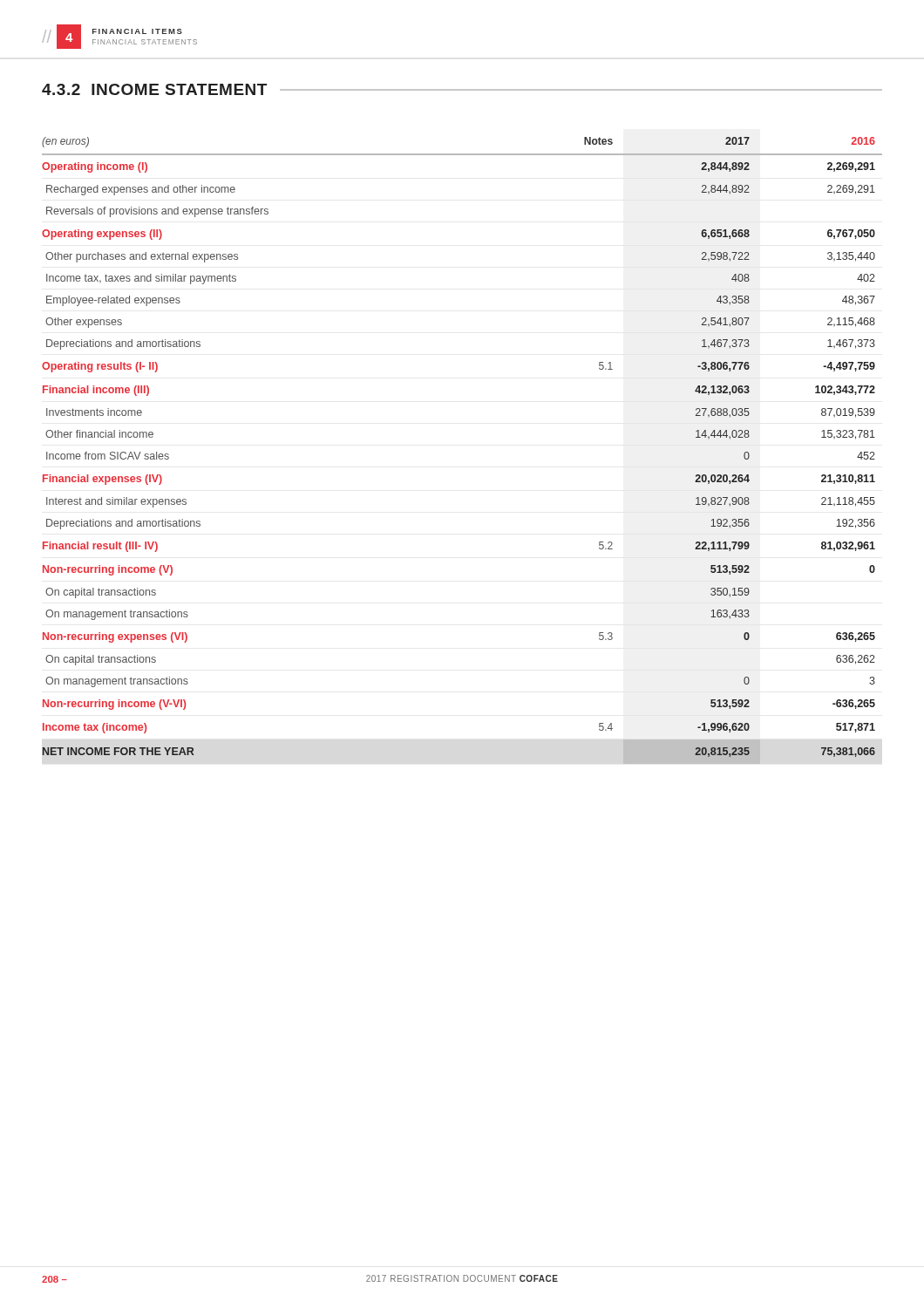The width and height of the screenshot is (924, 1308).
Task: Find the table that mentions "Interest and similar expenses"
Action: [462, 447]
